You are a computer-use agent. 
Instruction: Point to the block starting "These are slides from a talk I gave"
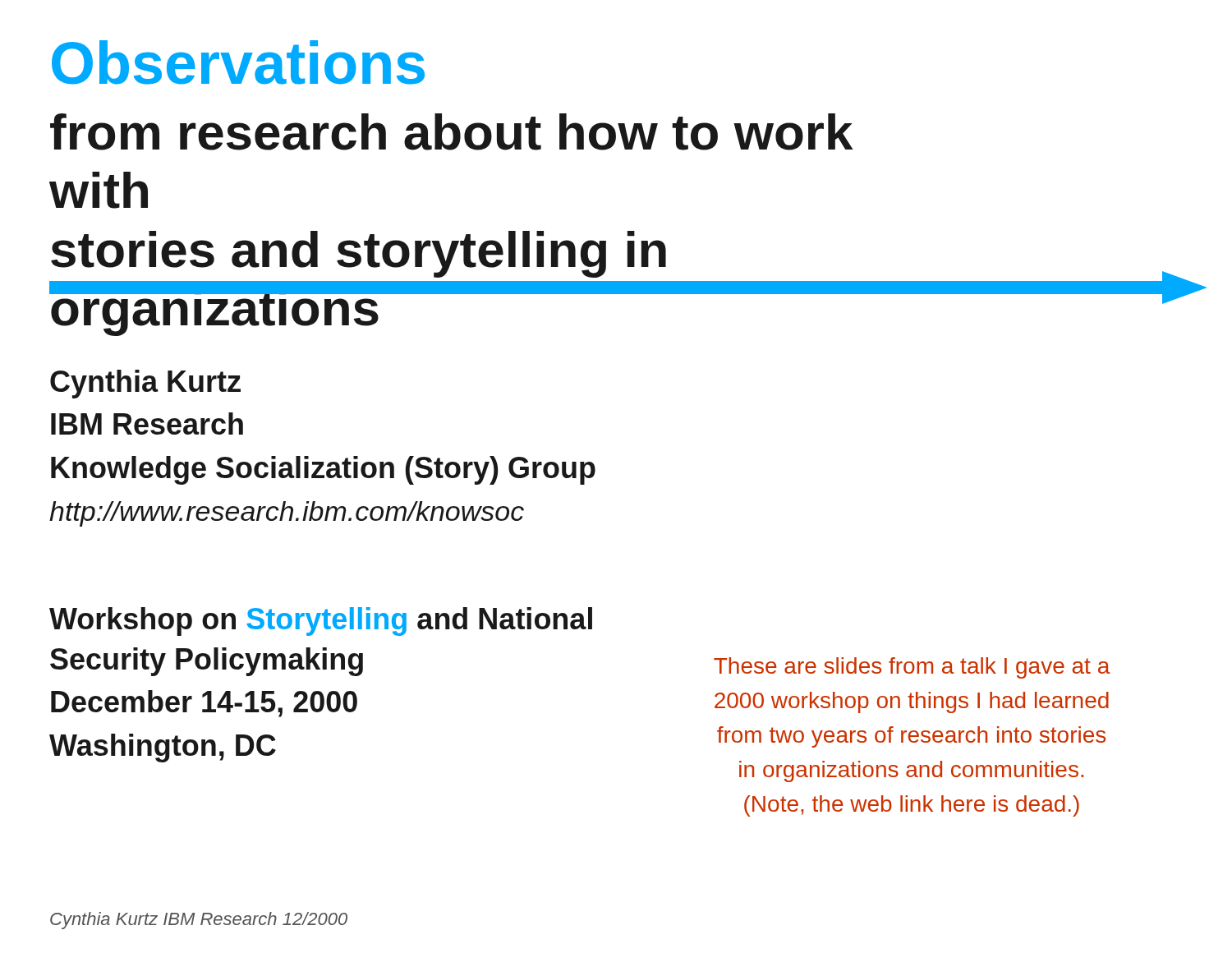click(x=912, y=735)
